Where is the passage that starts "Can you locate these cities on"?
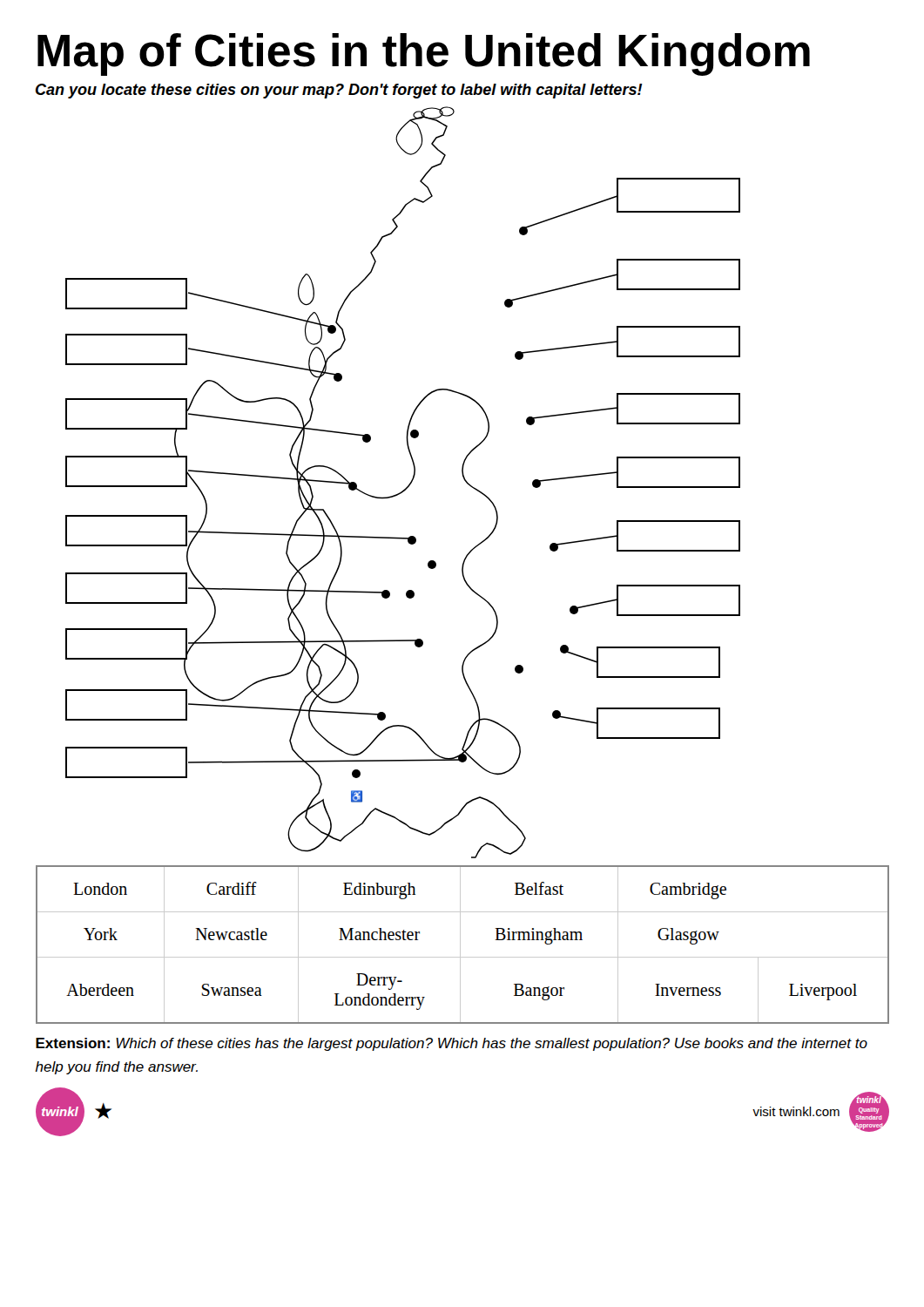The height and width of the screenshot is (1307, 924). click(339, 90)
